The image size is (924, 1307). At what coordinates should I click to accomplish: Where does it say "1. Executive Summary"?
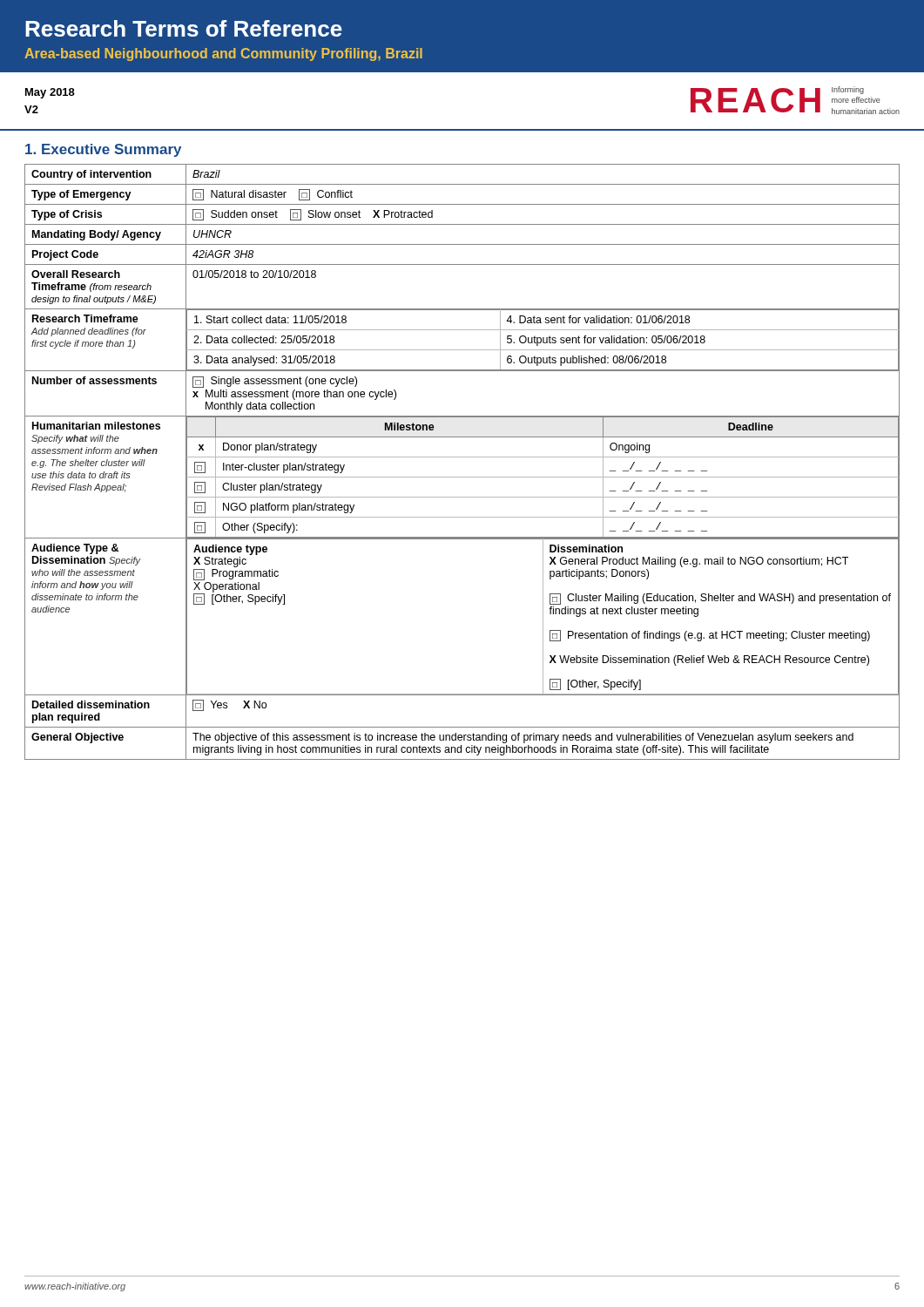point(103,149)
